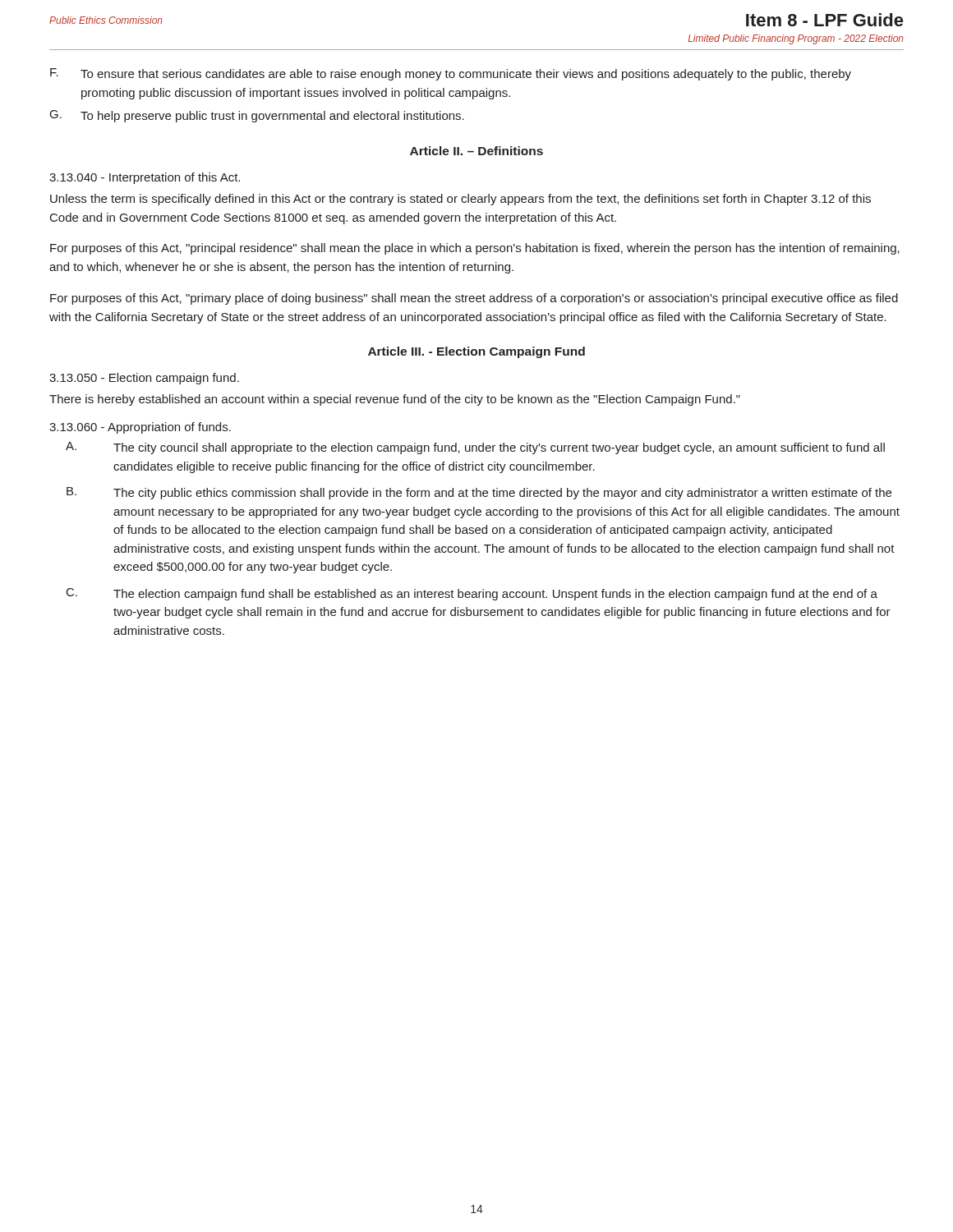953x1232 pixels.
Task: Point to the text block starting "Article II. – Definitions"
Action: (476, 150)
